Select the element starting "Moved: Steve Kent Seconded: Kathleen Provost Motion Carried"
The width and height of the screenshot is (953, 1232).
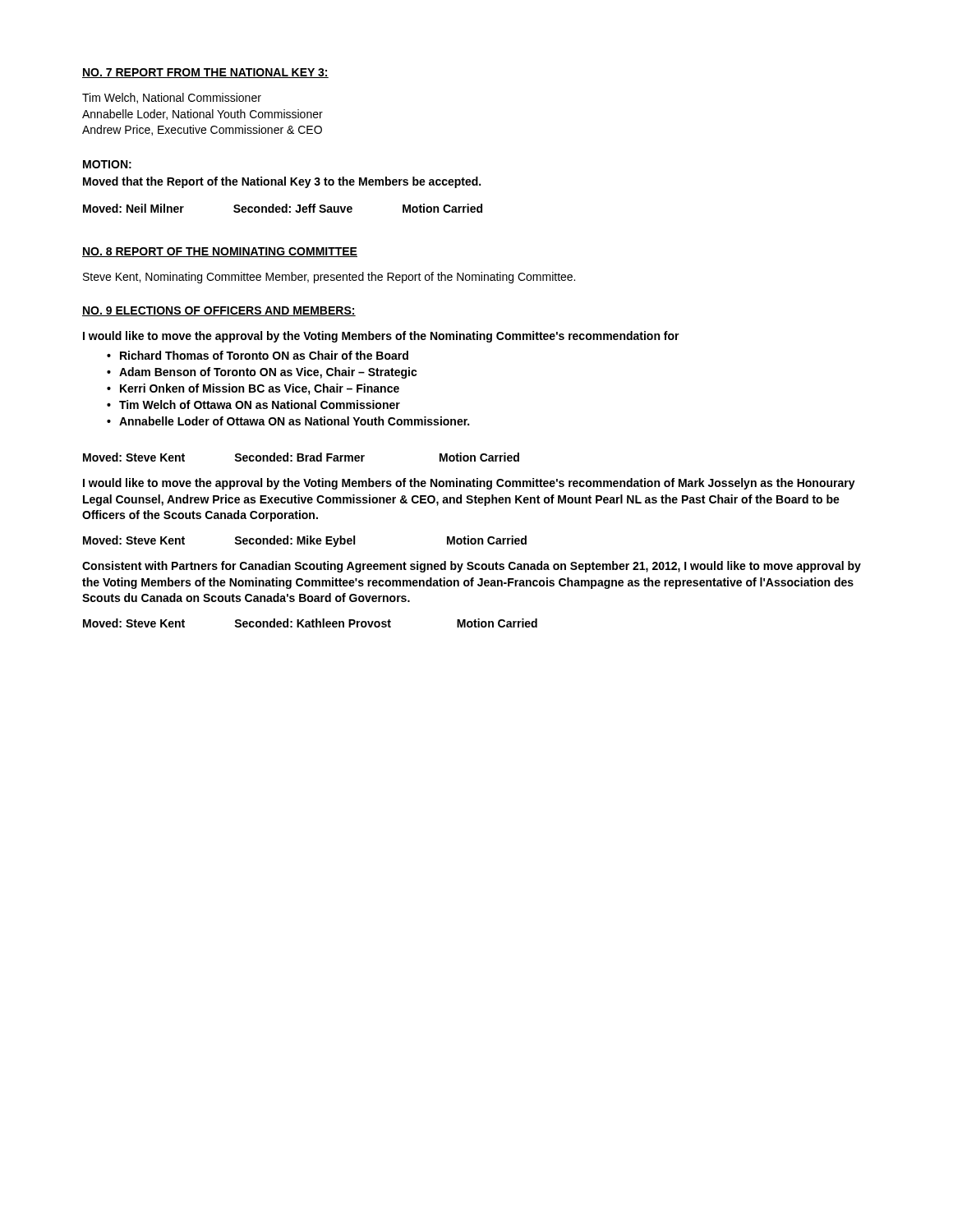tap(310, 623)
